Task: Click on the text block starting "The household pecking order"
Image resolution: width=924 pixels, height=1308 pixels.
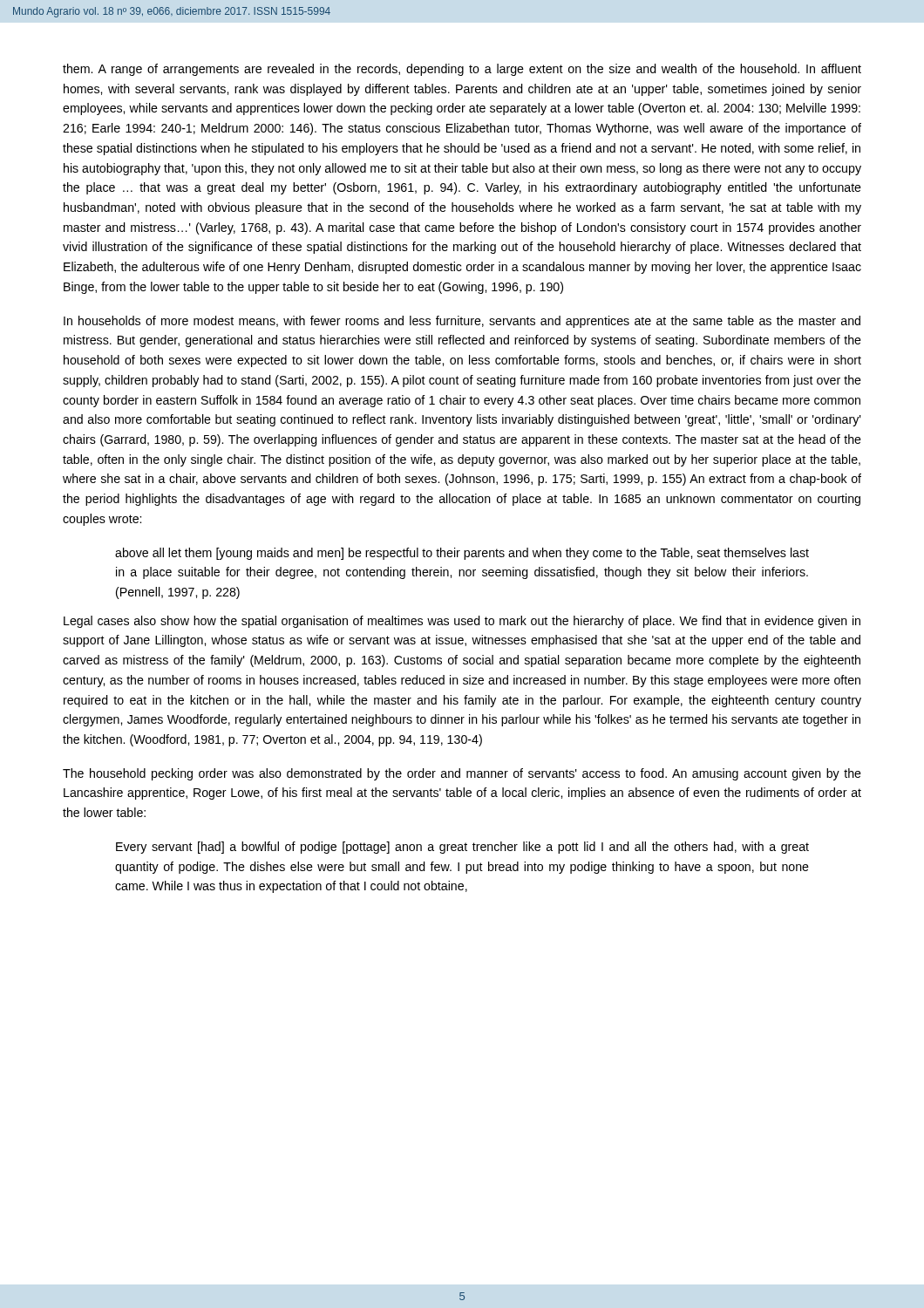Action: pos(462,793)
